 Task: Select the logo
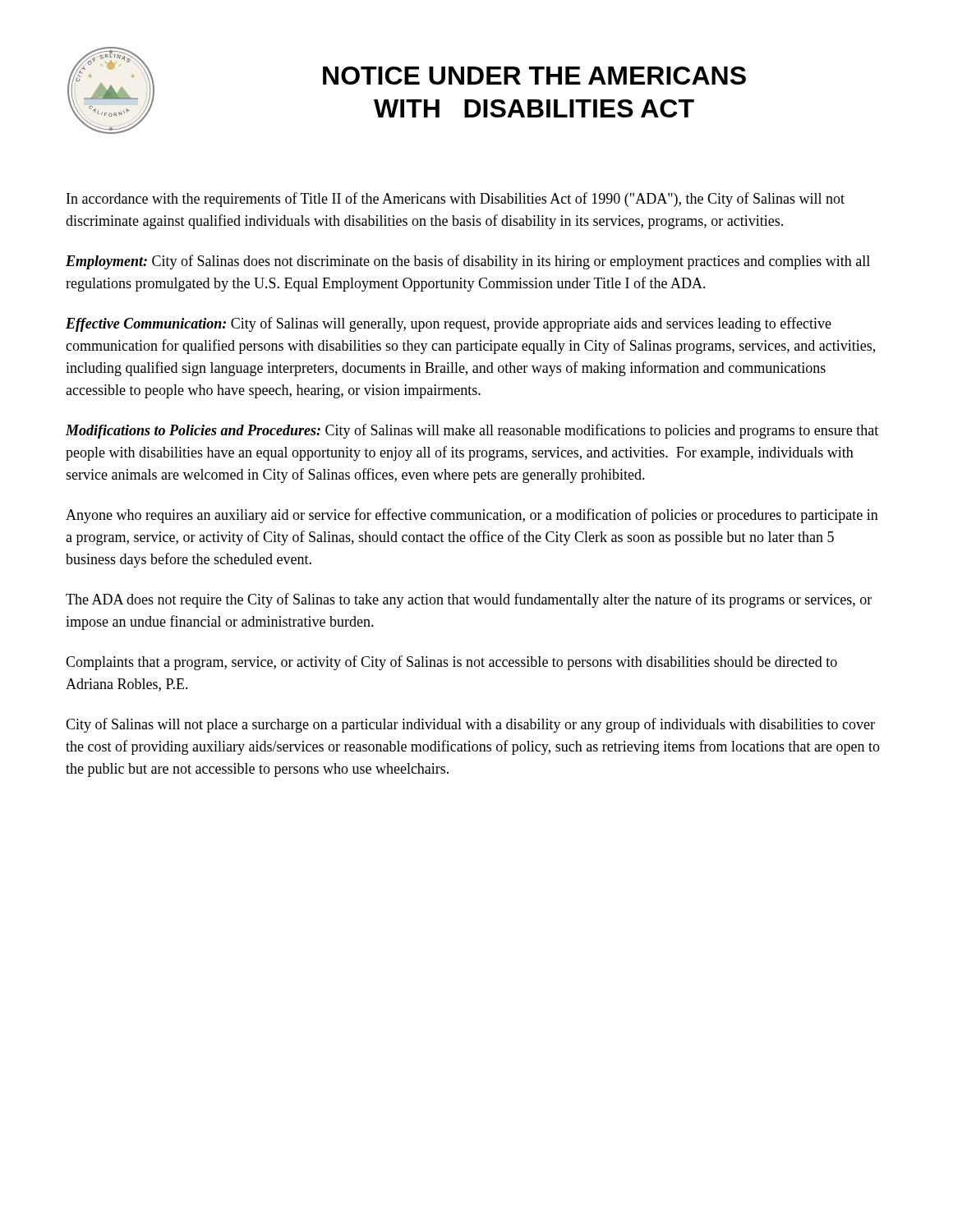111,92
